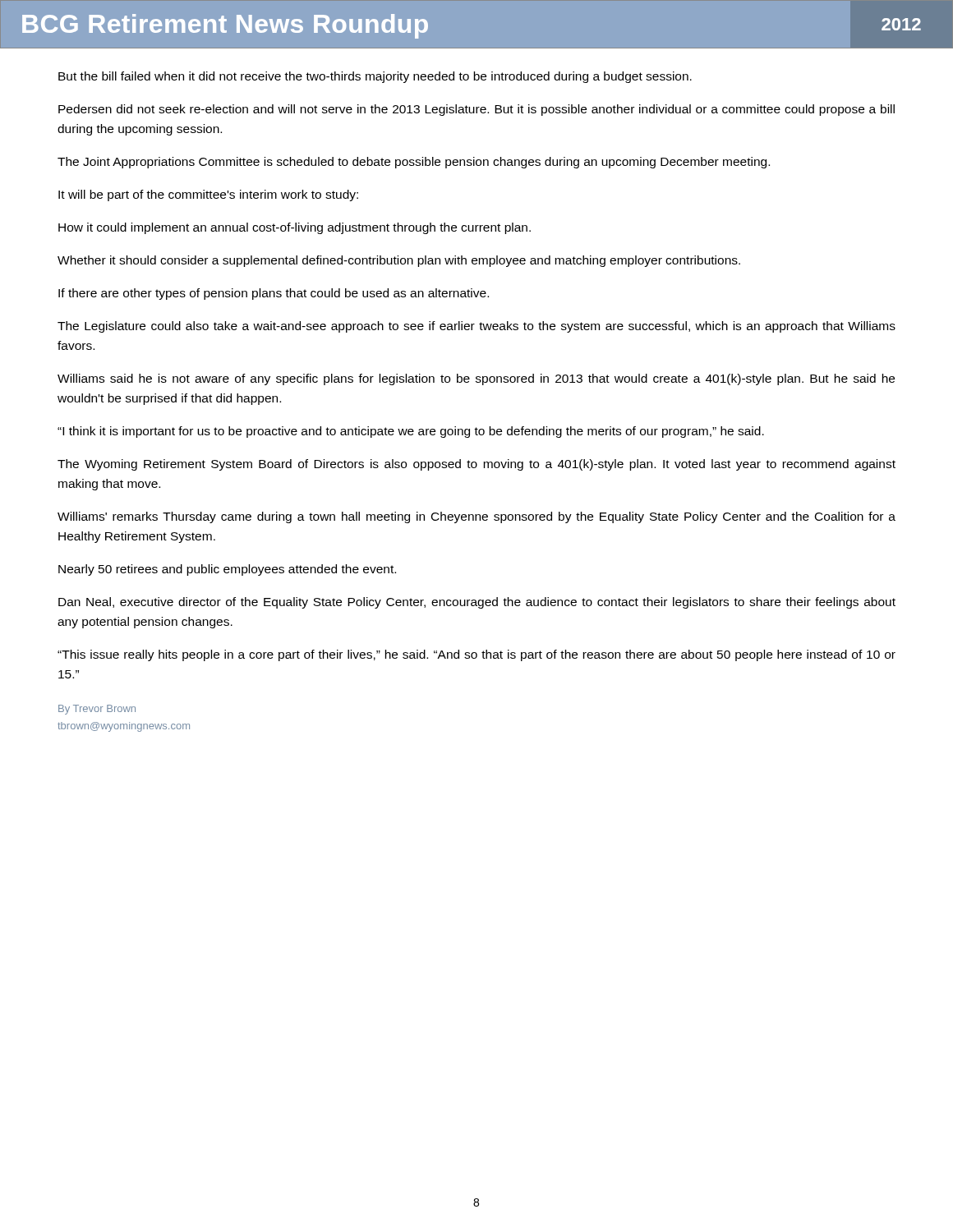This screenshot has height=1232, width=953.
Task: Where is the passage that starts "Williams' remarks Thursday came during"?
Action: 476,526
